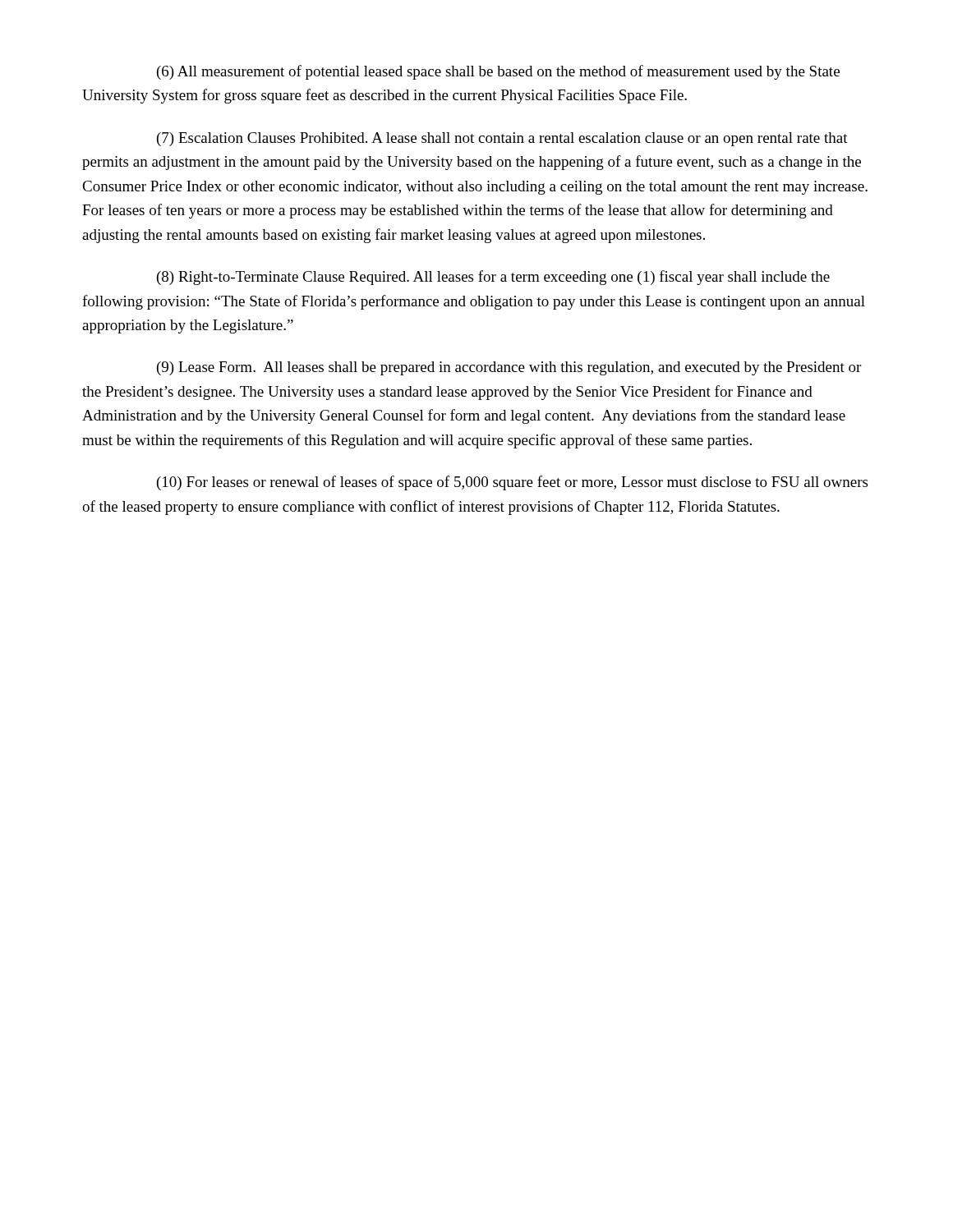Find the text block containing "(8) Right-to-Terminate Clause Required. All"
The height and width of the screenshot is (1232, 953).
coord(474,301)
